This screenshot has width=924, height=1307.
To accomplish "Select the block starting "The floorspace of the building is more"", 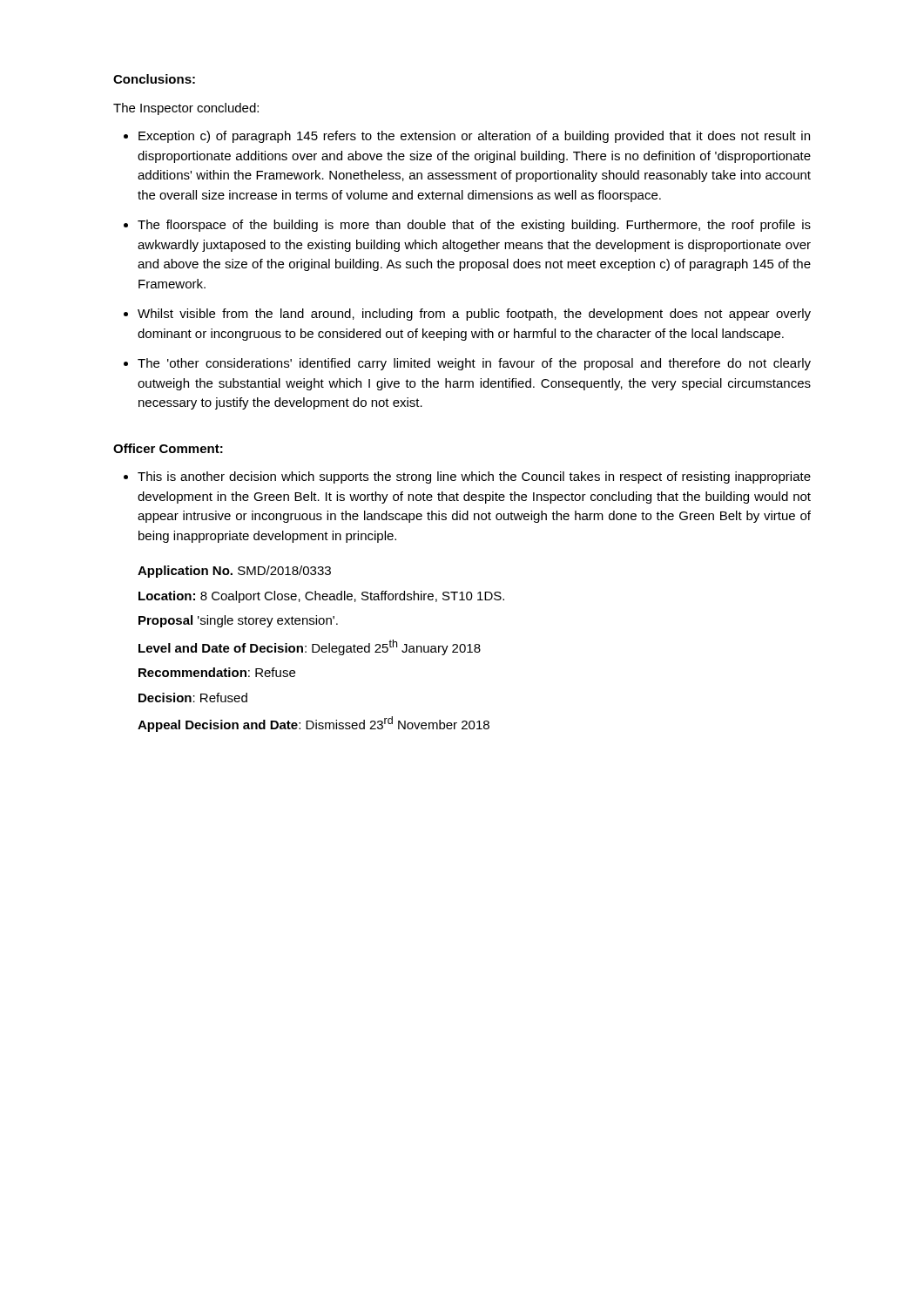I will coord(474,254).
